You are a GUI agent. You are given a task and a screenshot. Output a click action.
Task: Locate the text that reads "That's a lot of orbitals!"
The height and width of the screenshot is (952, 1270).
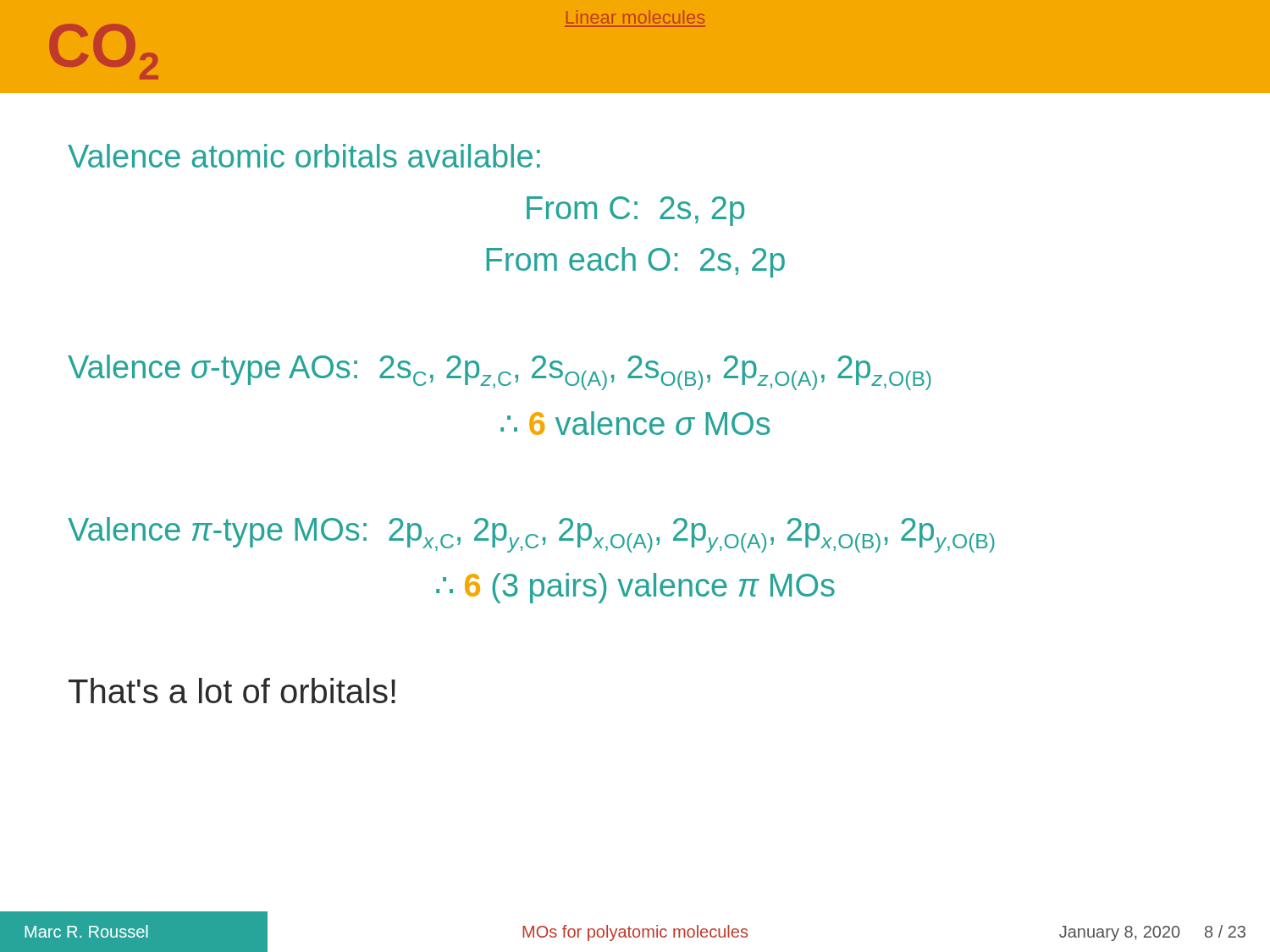point(233,691)
